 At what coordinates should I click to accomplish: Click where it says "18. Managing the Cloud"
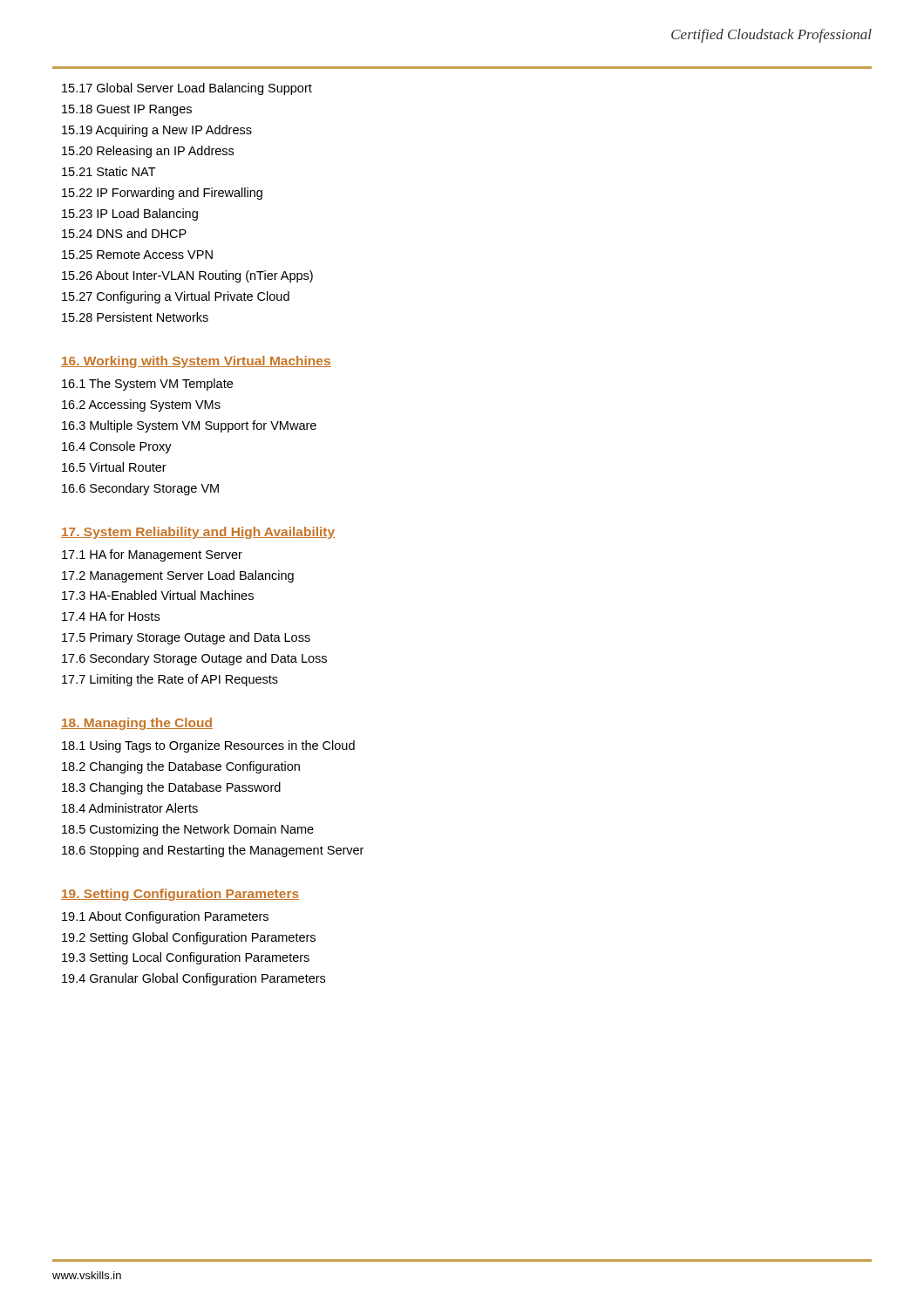pos(137,722)
